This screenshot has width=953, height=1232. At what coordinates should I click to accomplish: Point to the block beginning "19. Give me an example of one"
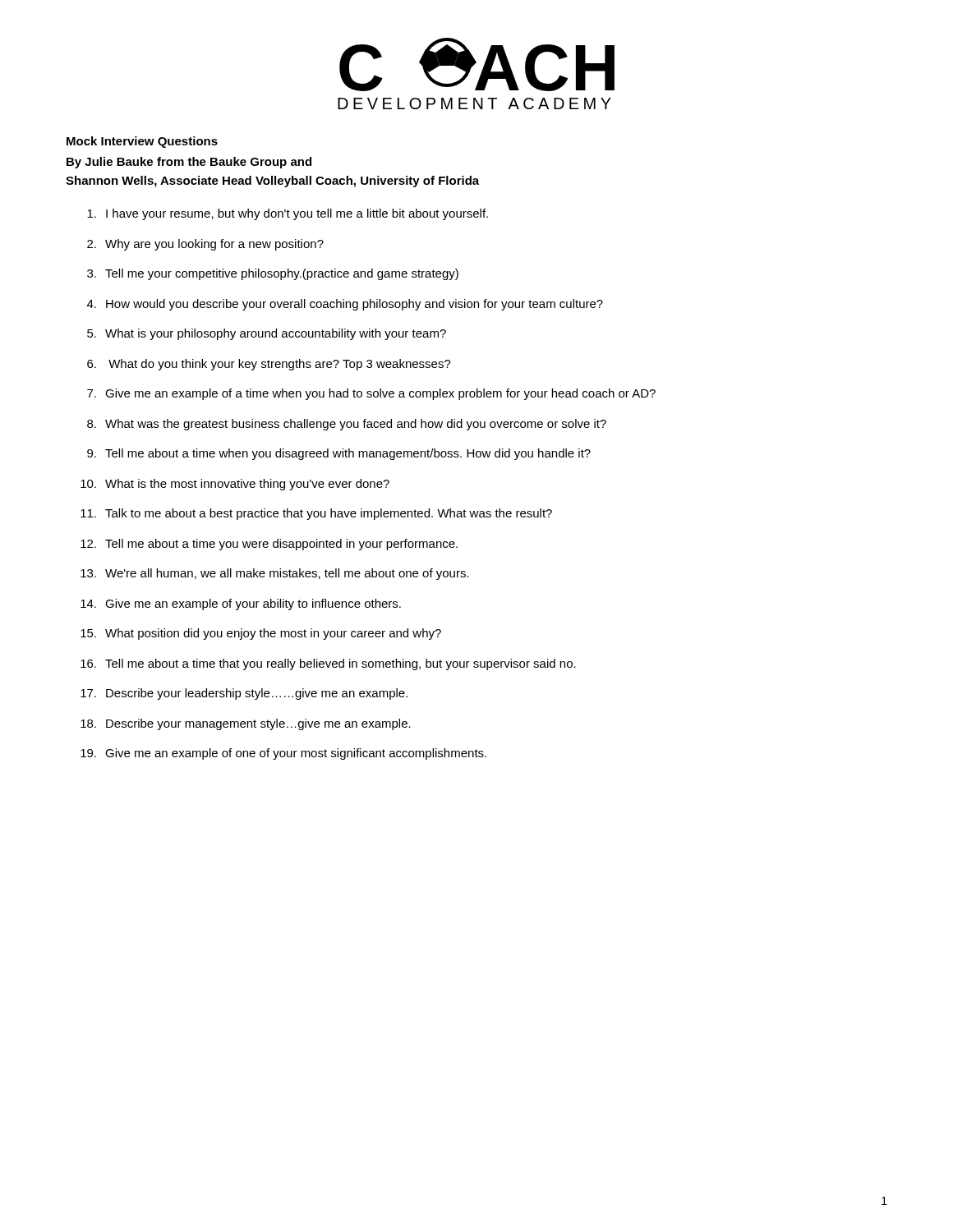[x=476, y=753]
